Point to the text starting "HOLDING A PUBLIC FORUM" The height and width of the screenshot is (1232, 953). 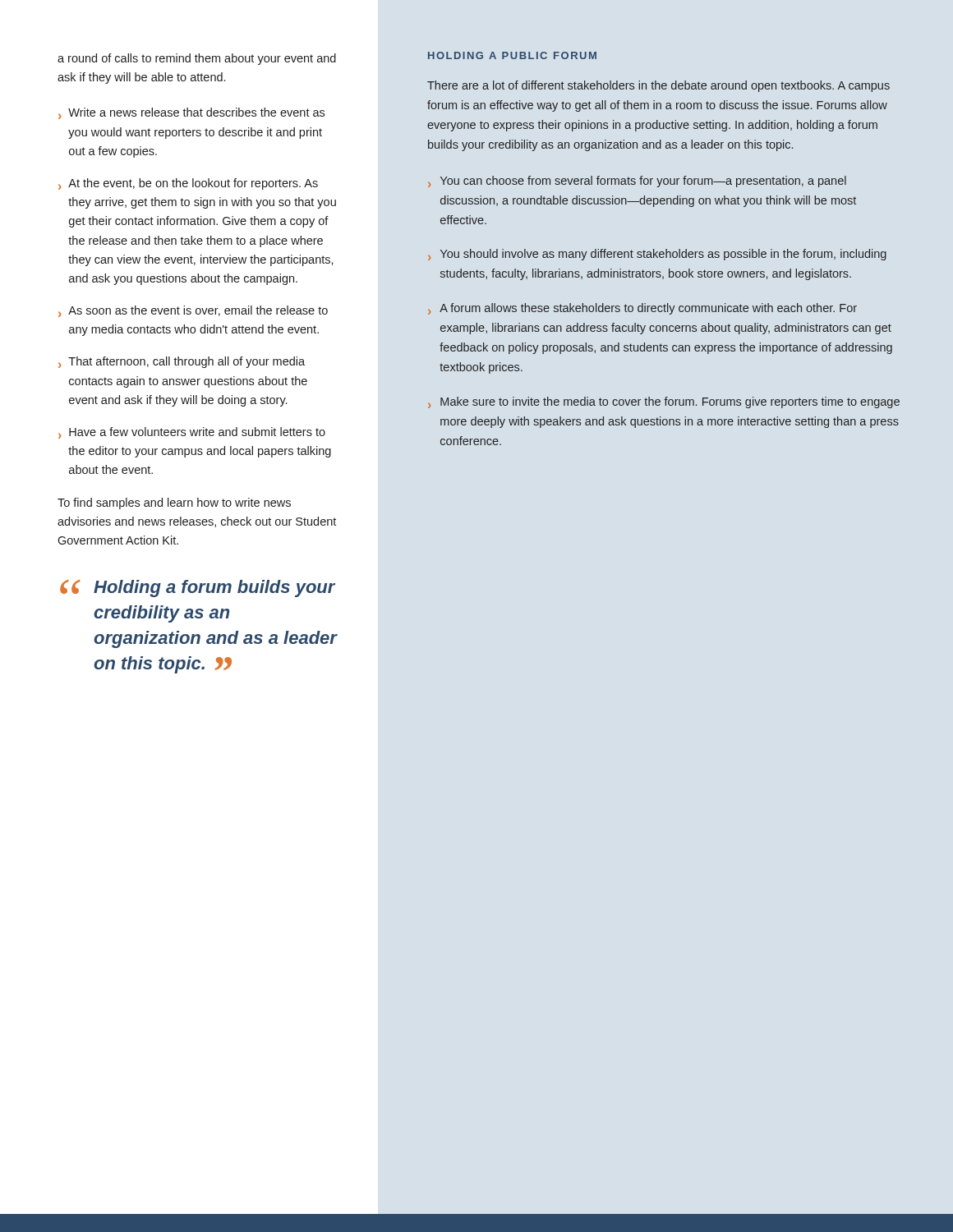tap(513, 55)
